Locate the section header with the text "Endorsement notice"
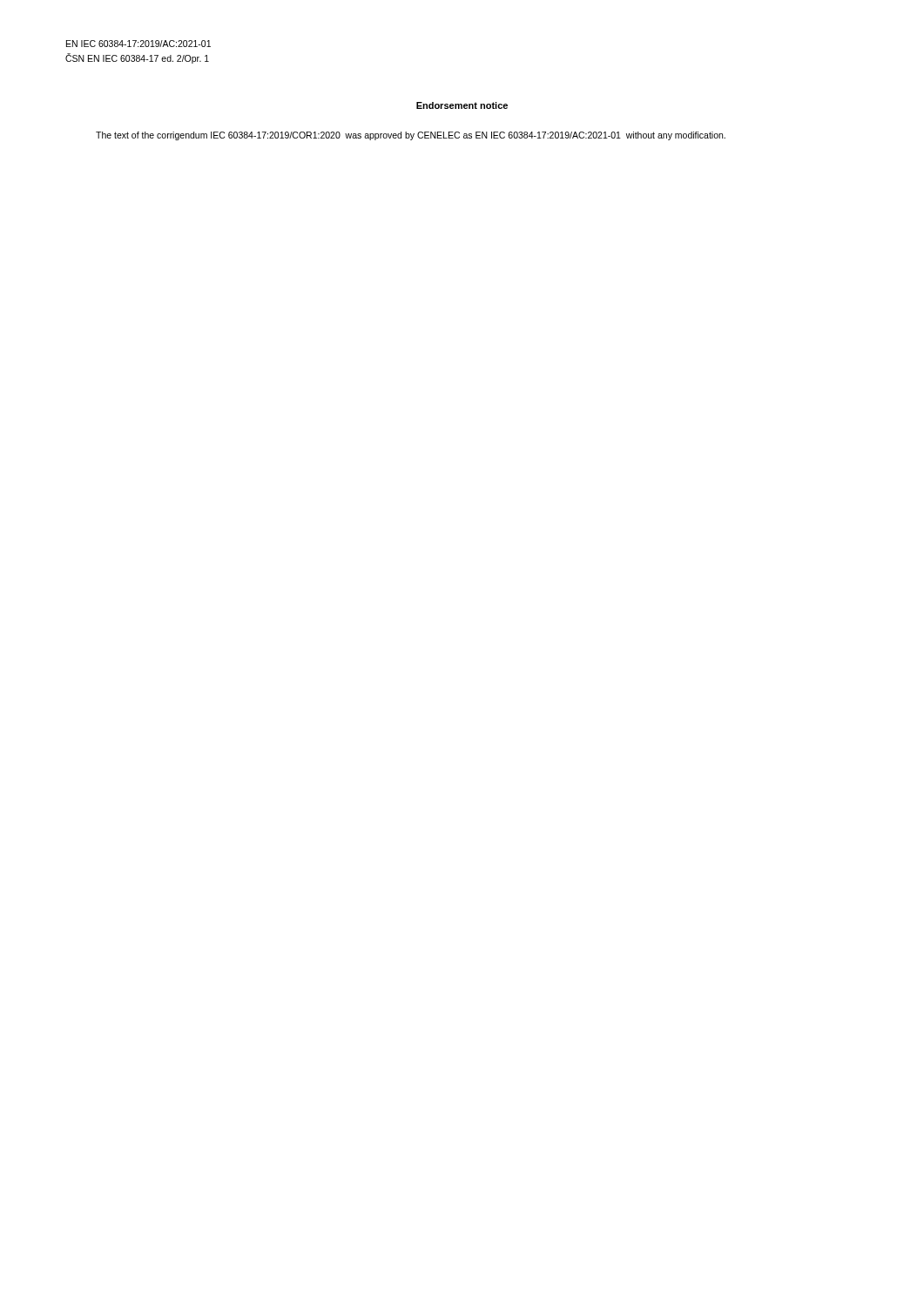Image resolution: width=924 pixels, height=1307 pixels. coord(462,105)
